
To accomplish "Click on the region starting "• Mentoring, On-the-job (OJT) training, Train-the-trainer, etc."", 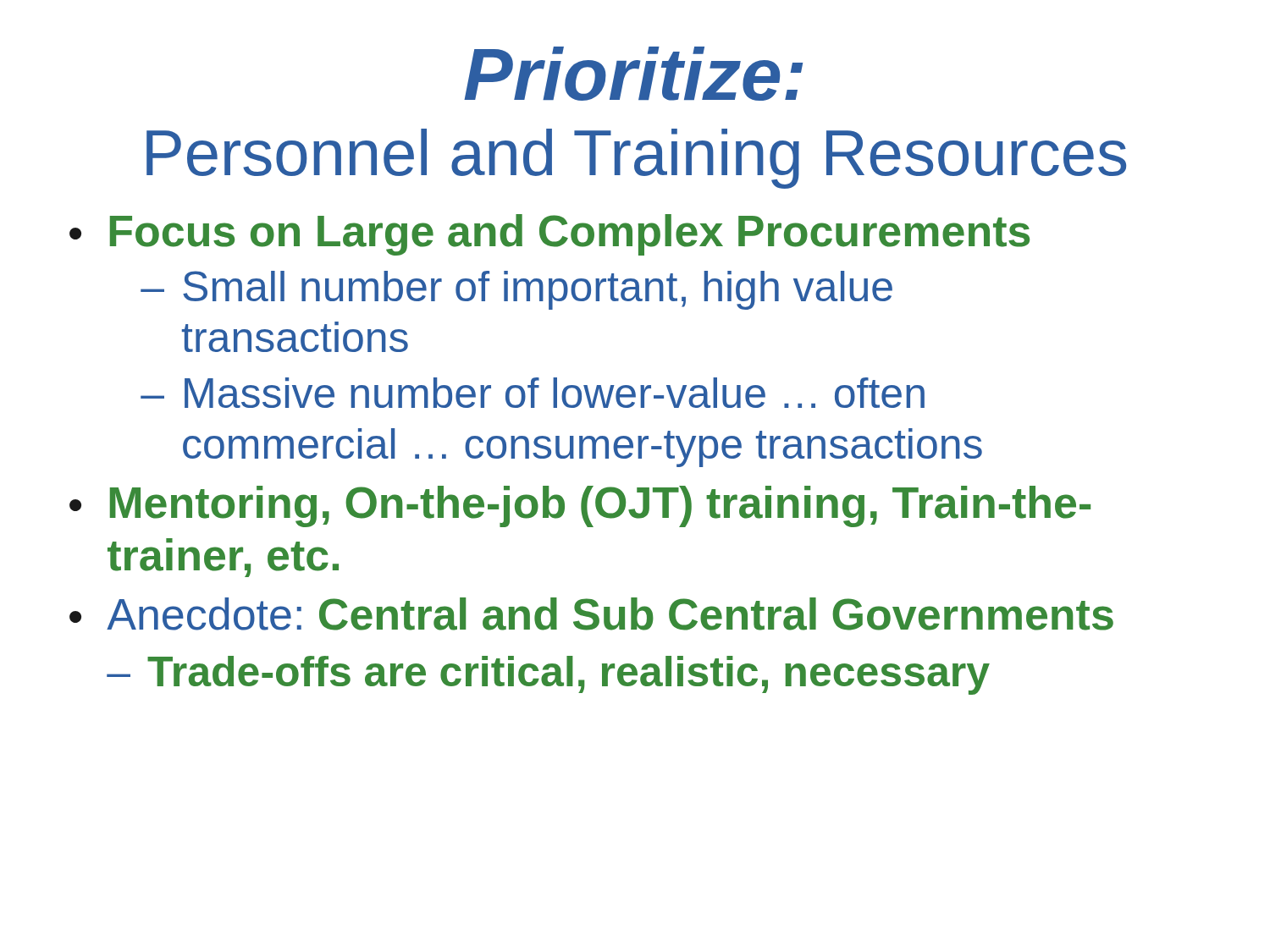I will 635,529.
